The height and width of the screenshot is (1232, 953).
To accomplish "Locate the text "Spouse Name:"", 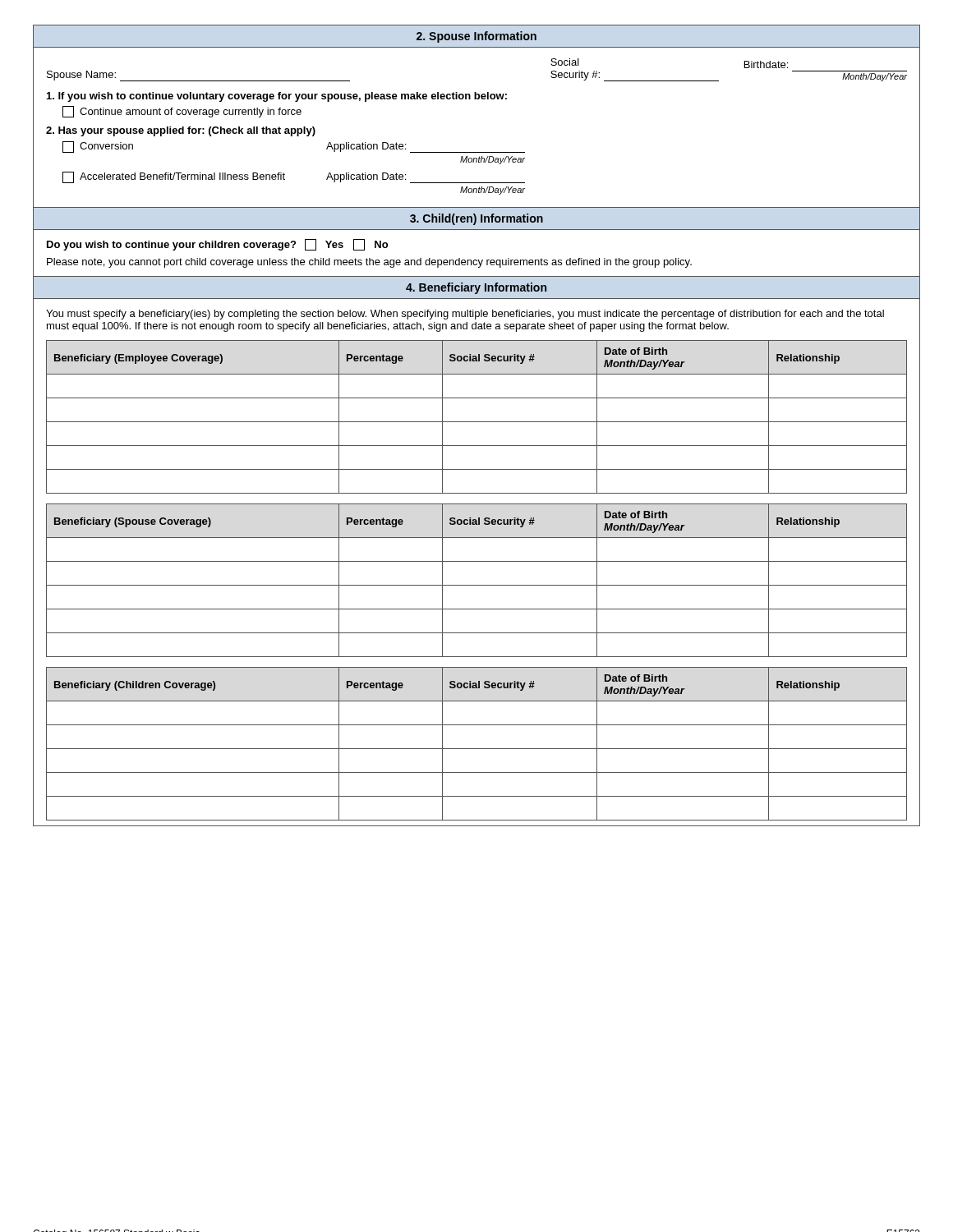I will (198, 75).
